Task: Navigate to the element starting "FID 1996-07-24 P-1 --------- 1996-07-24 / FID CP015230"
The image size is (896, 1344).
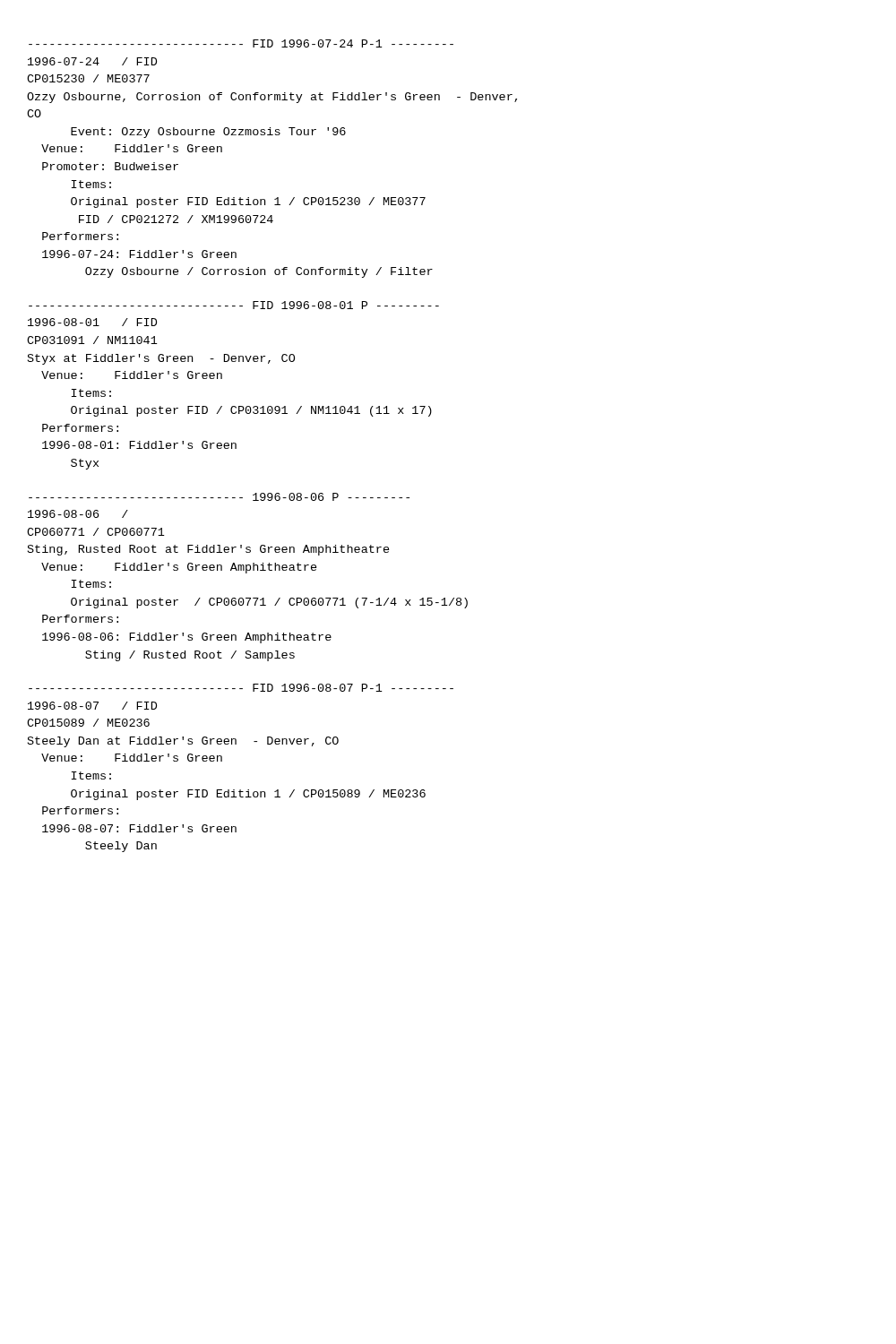Action: click(241, 43)
